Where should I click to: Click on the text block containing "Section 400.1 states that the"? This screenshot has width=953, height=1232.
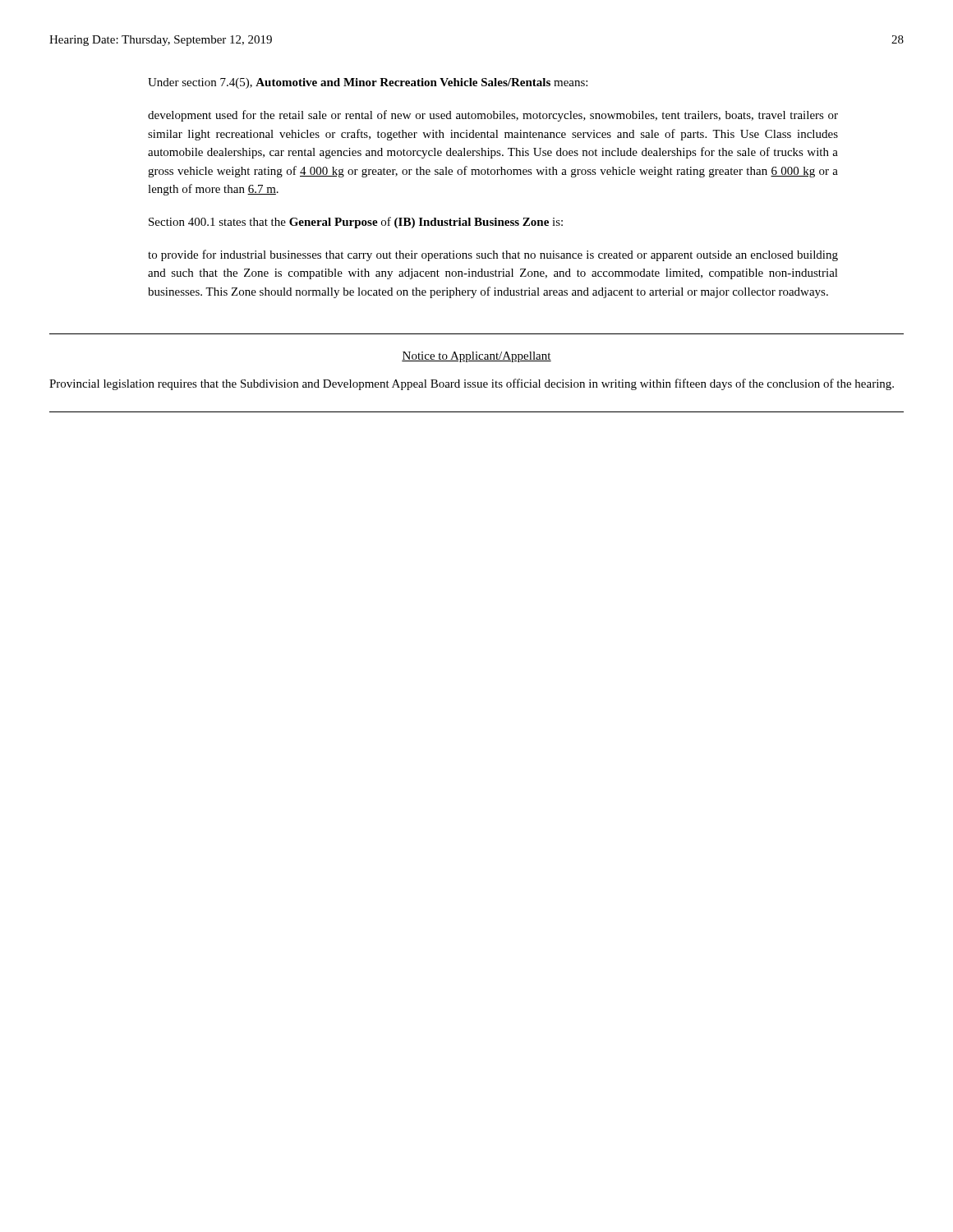point(356,221)
